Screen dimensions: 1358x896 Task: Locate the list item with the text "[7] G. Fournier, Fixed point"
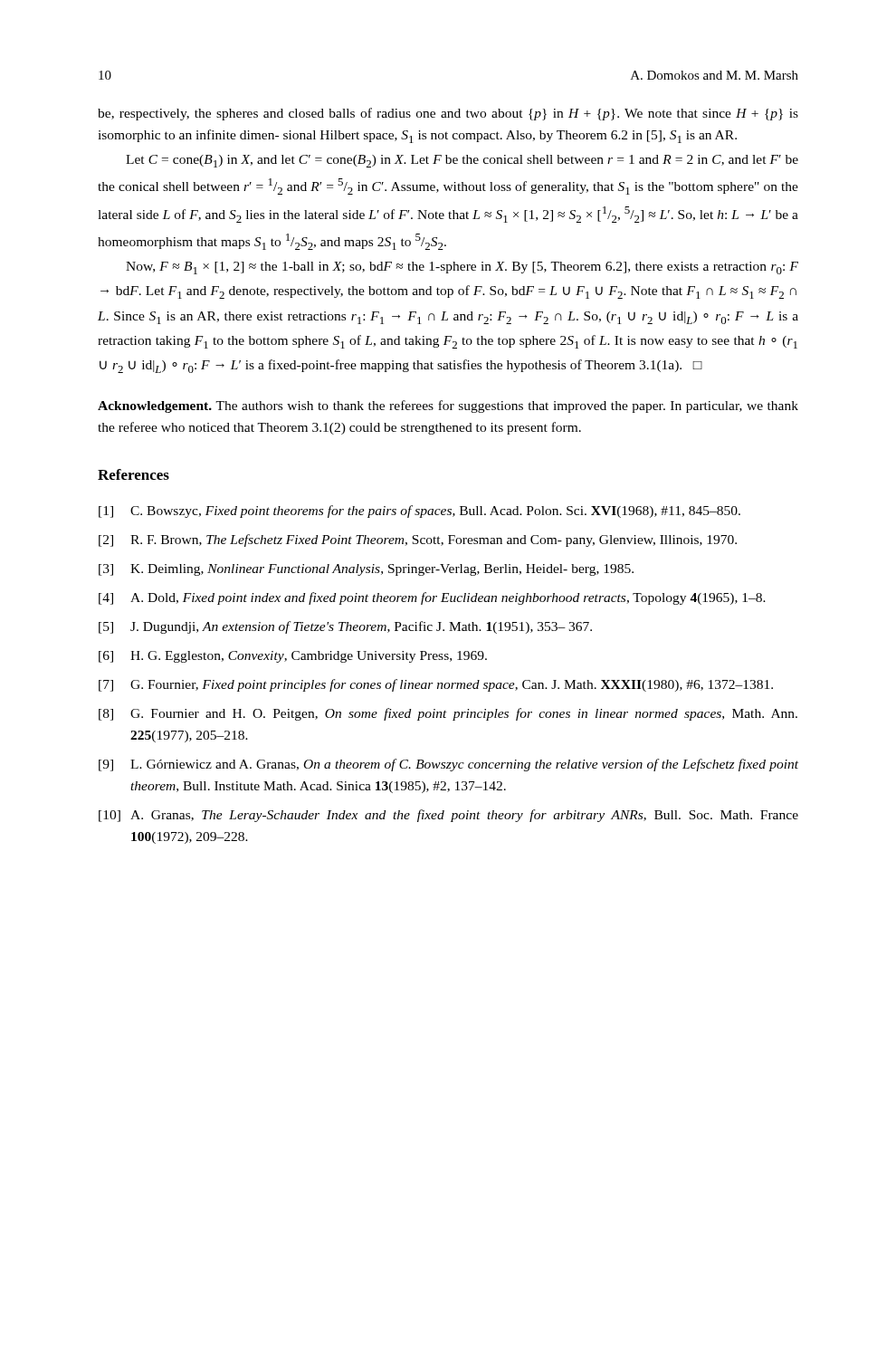coord(448,685)
